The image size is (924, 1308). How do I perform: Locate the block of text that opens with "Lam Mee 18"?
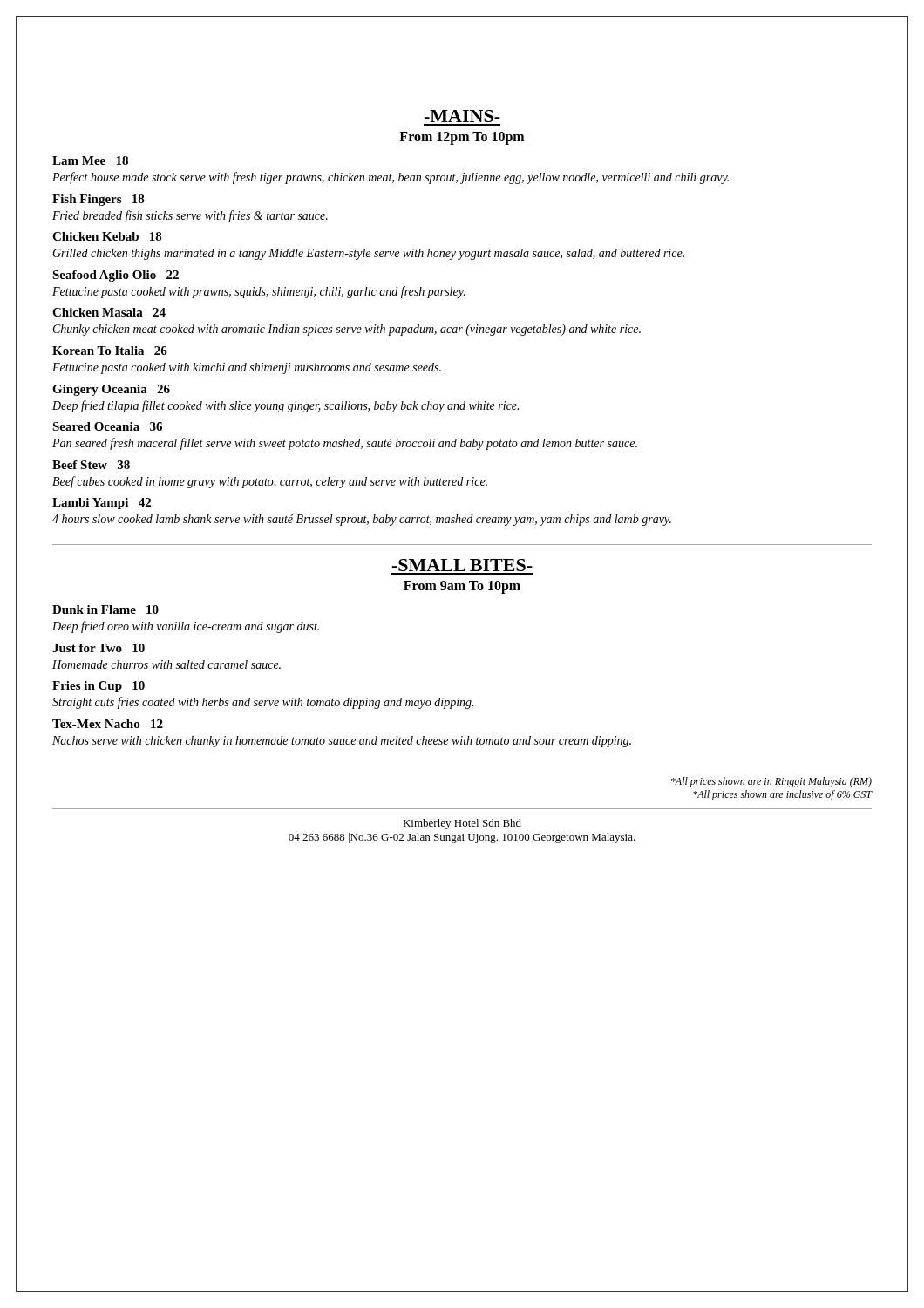click(x=462, y=170)
